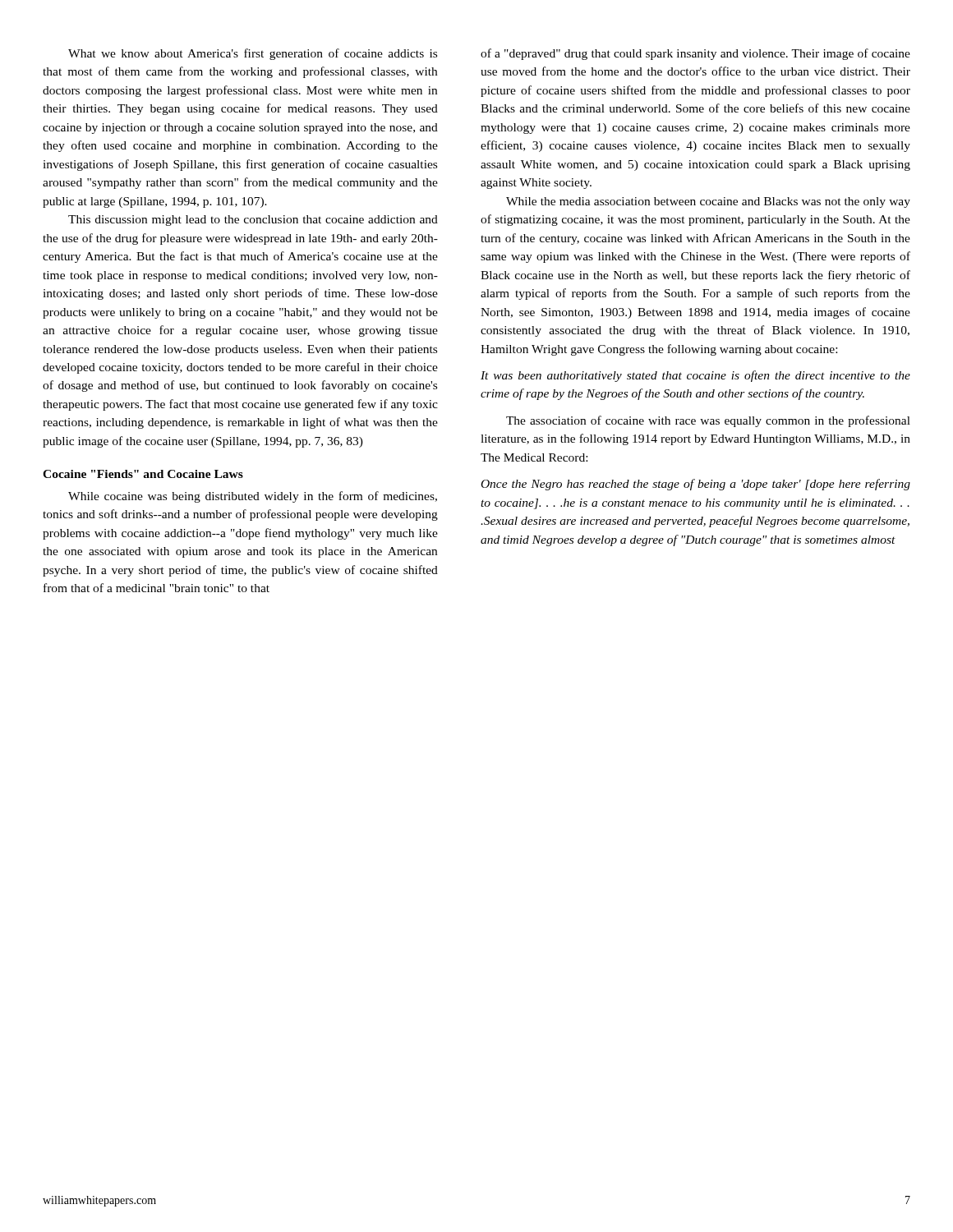Click on the text block that says "While cocaine was"
Viewport: 953px width, 1232px height.
point(240,542)
